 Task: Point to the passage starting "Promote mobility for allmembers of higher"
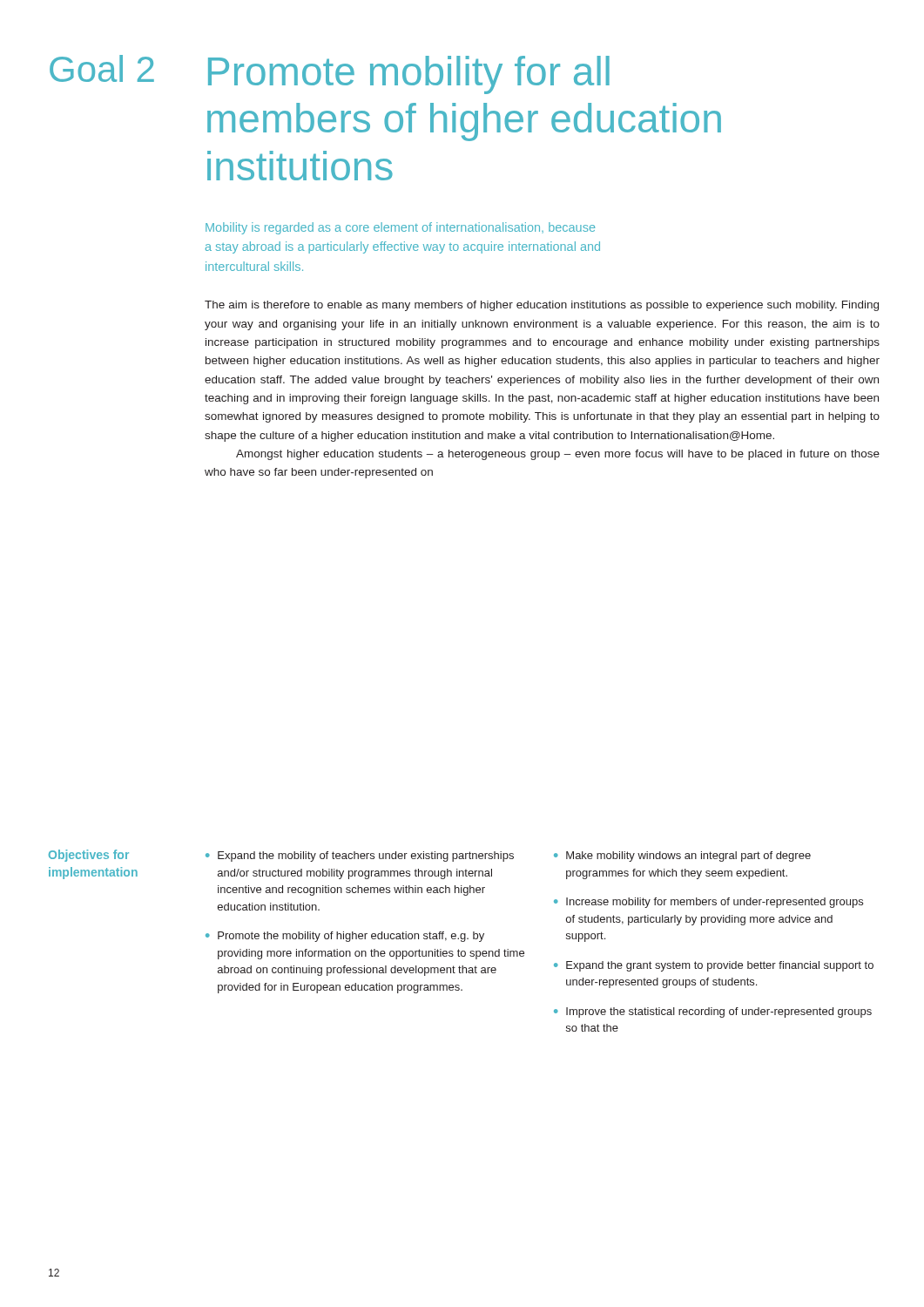464,119
